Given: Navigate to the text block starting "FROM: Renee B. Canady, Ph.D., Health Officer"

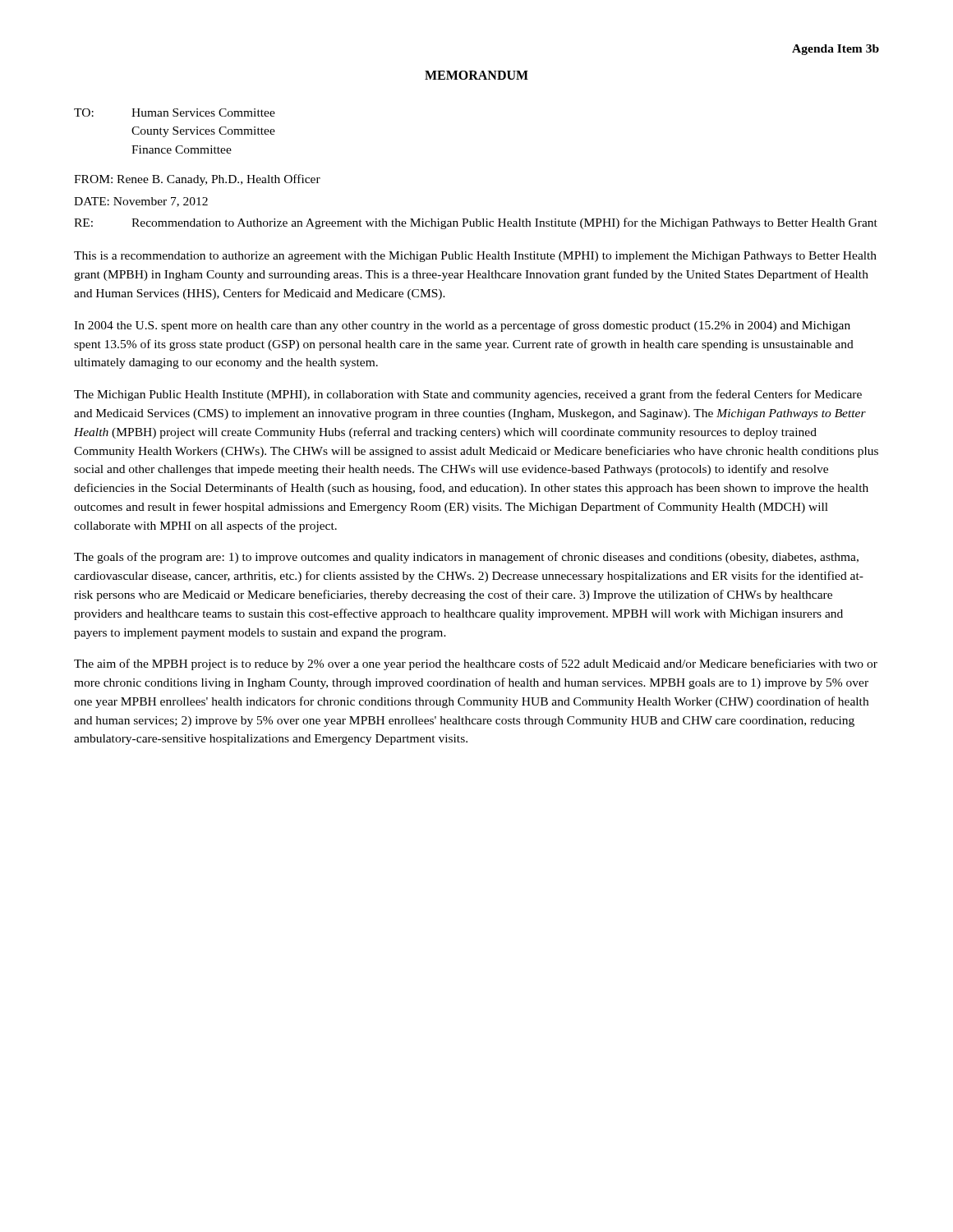Looking at the screenshot, I should (197, 179).
